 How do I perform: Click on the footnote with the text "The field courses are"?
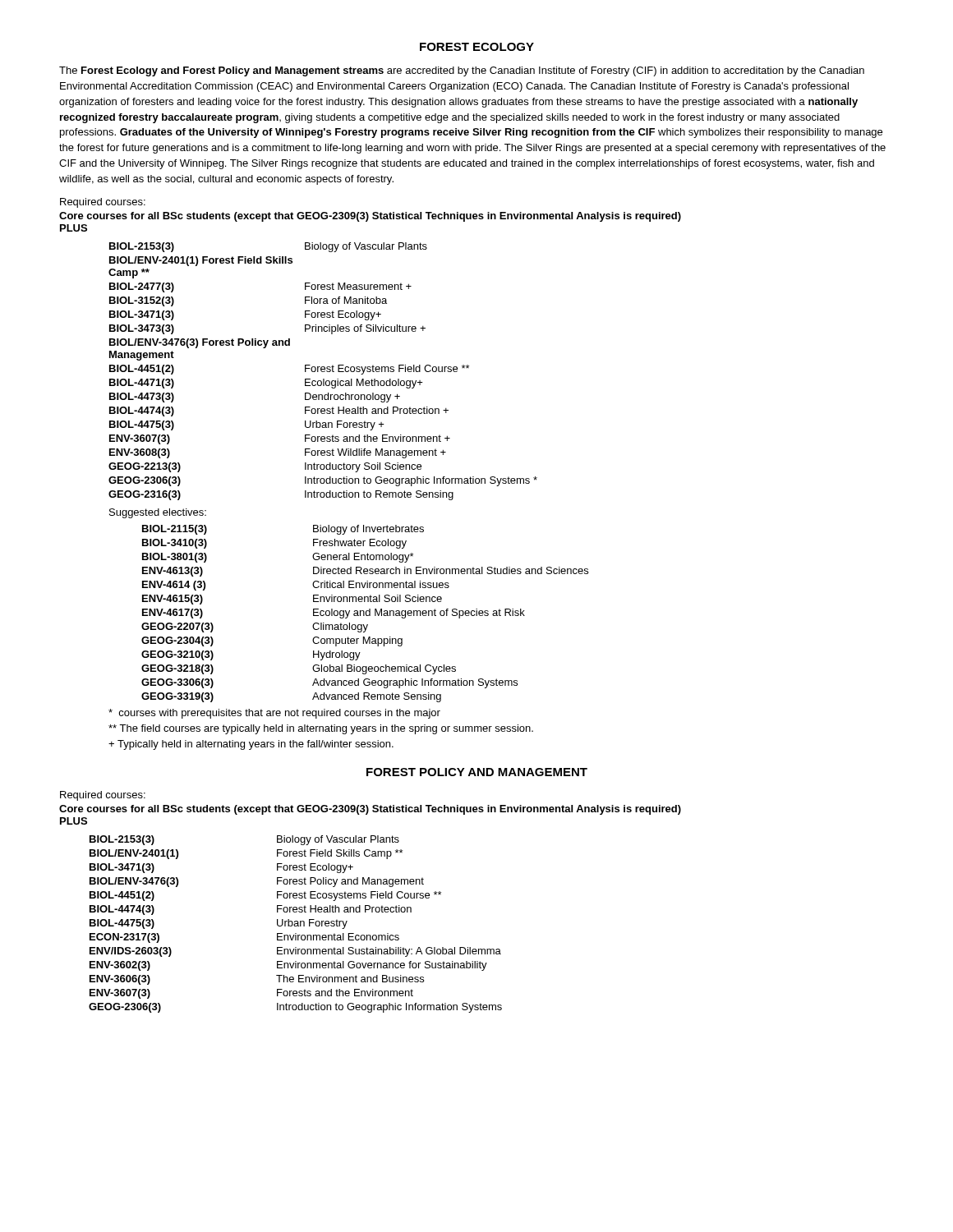click(x=321, y=728)
